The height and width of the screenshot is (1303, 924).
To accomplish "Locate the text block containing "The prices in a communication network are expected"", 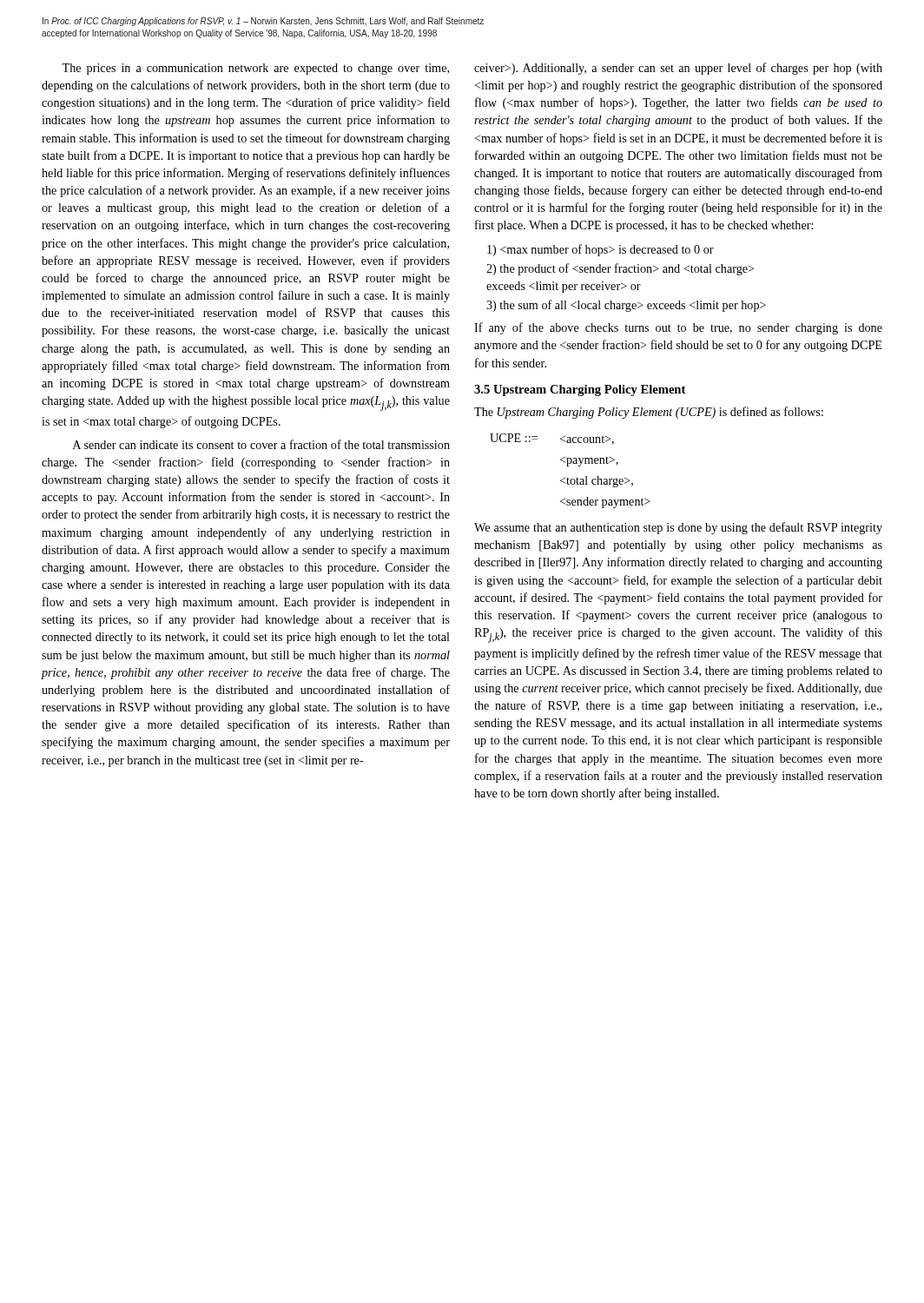I will click(246, 414).
